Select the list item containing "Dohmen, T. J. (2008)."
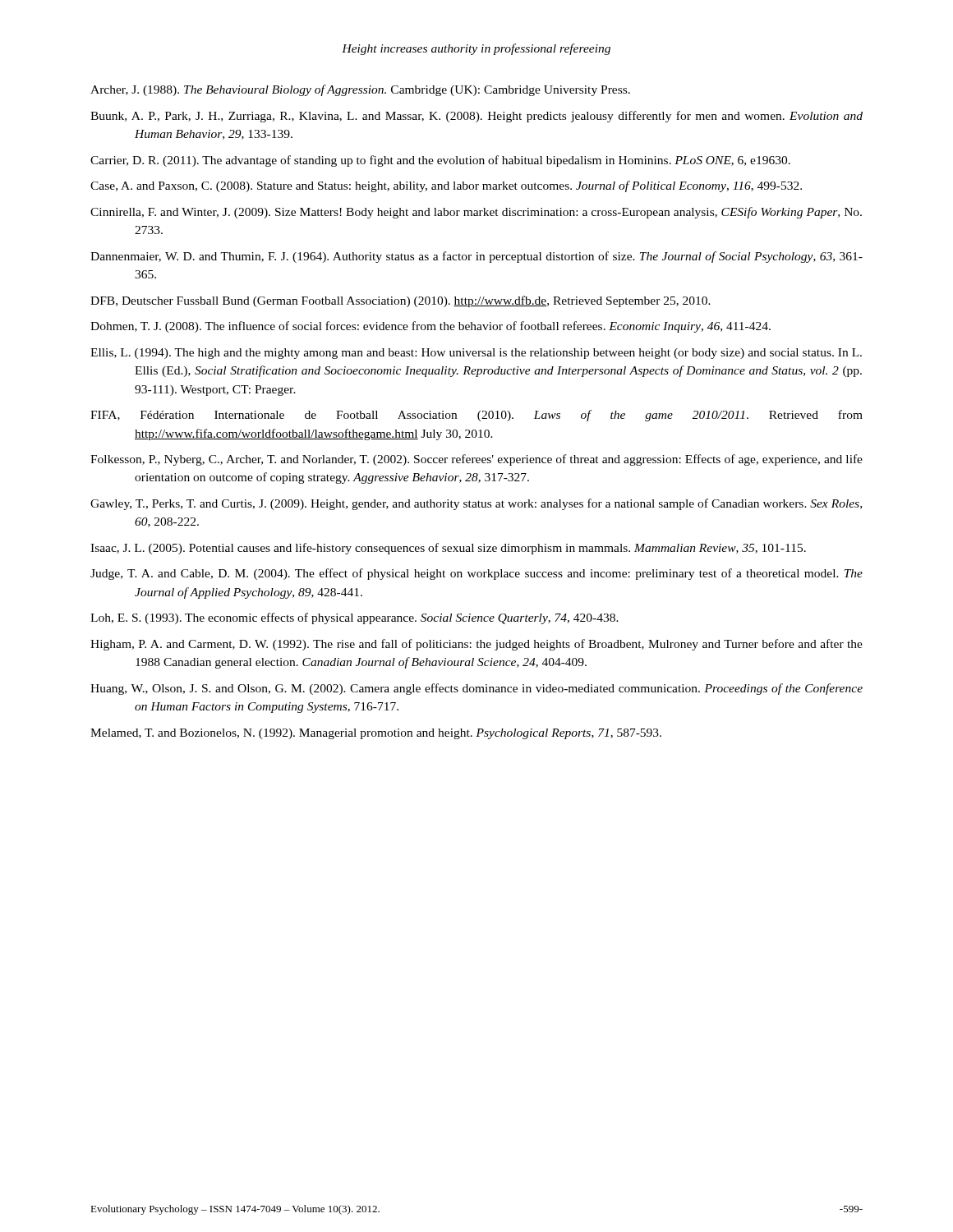 pos(431,326)
